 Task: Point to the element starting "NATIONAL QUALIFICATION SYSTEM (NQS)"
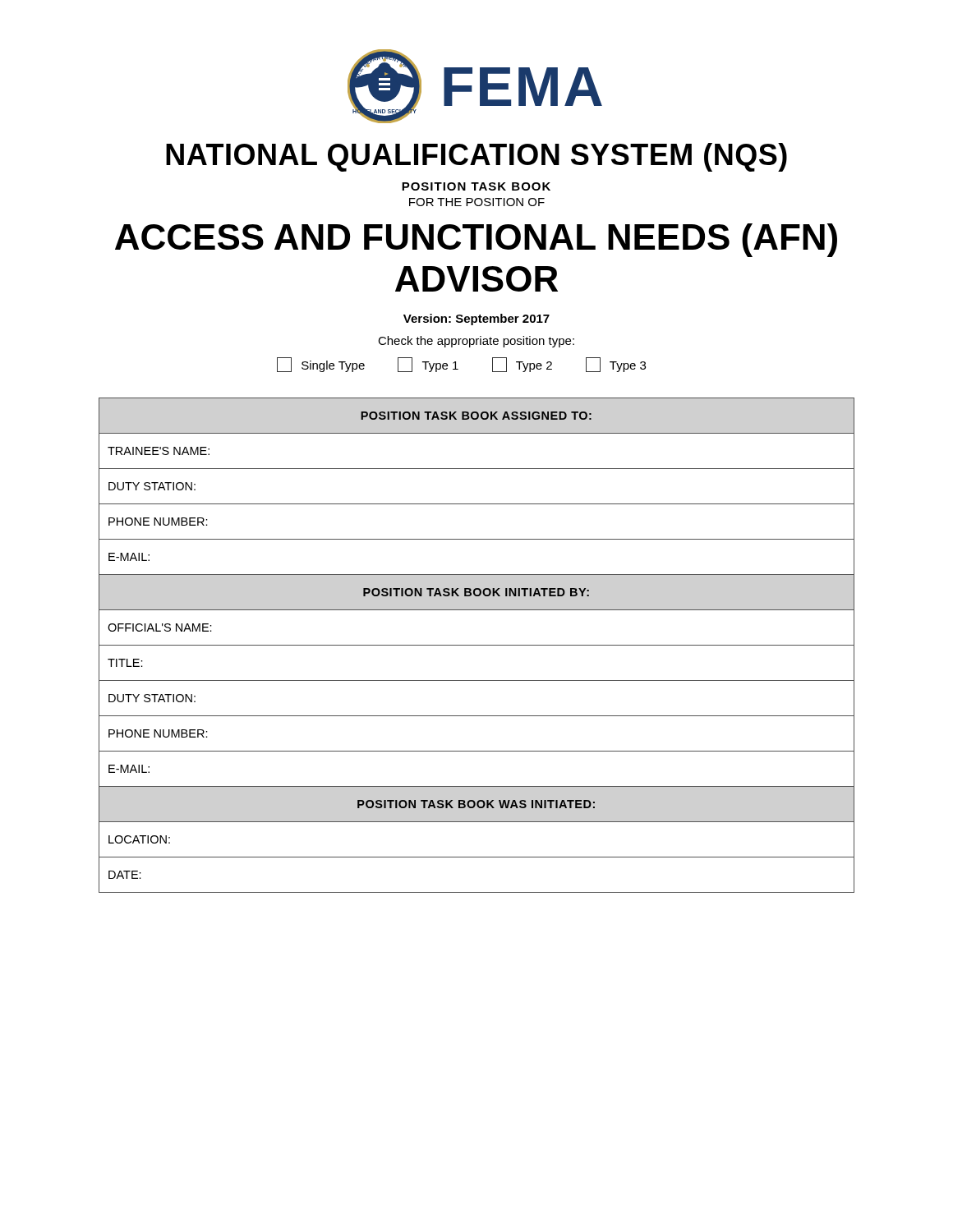click(x=476, y=155)
